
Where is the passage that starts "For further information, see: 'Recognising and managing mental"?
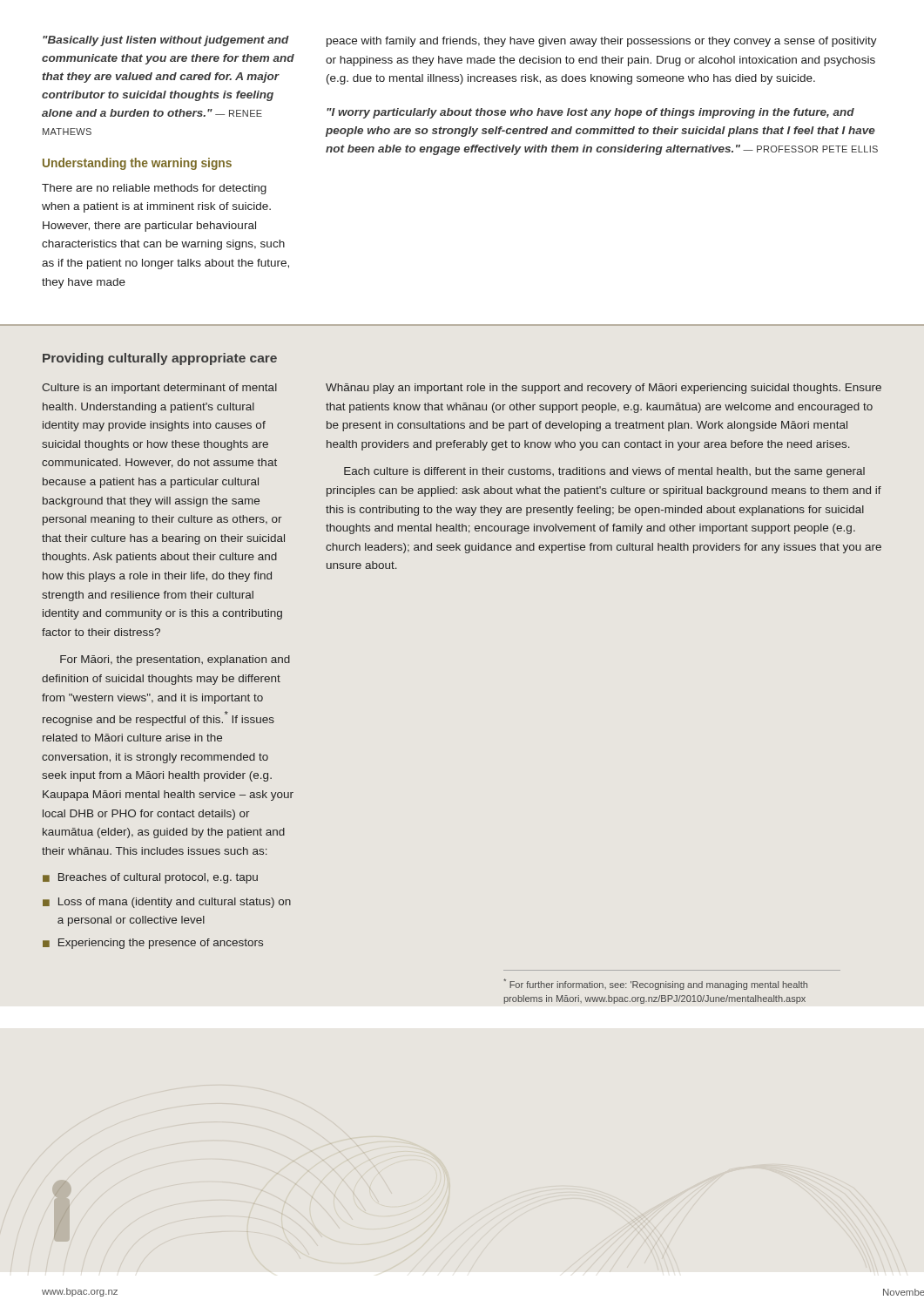point(672,988)
